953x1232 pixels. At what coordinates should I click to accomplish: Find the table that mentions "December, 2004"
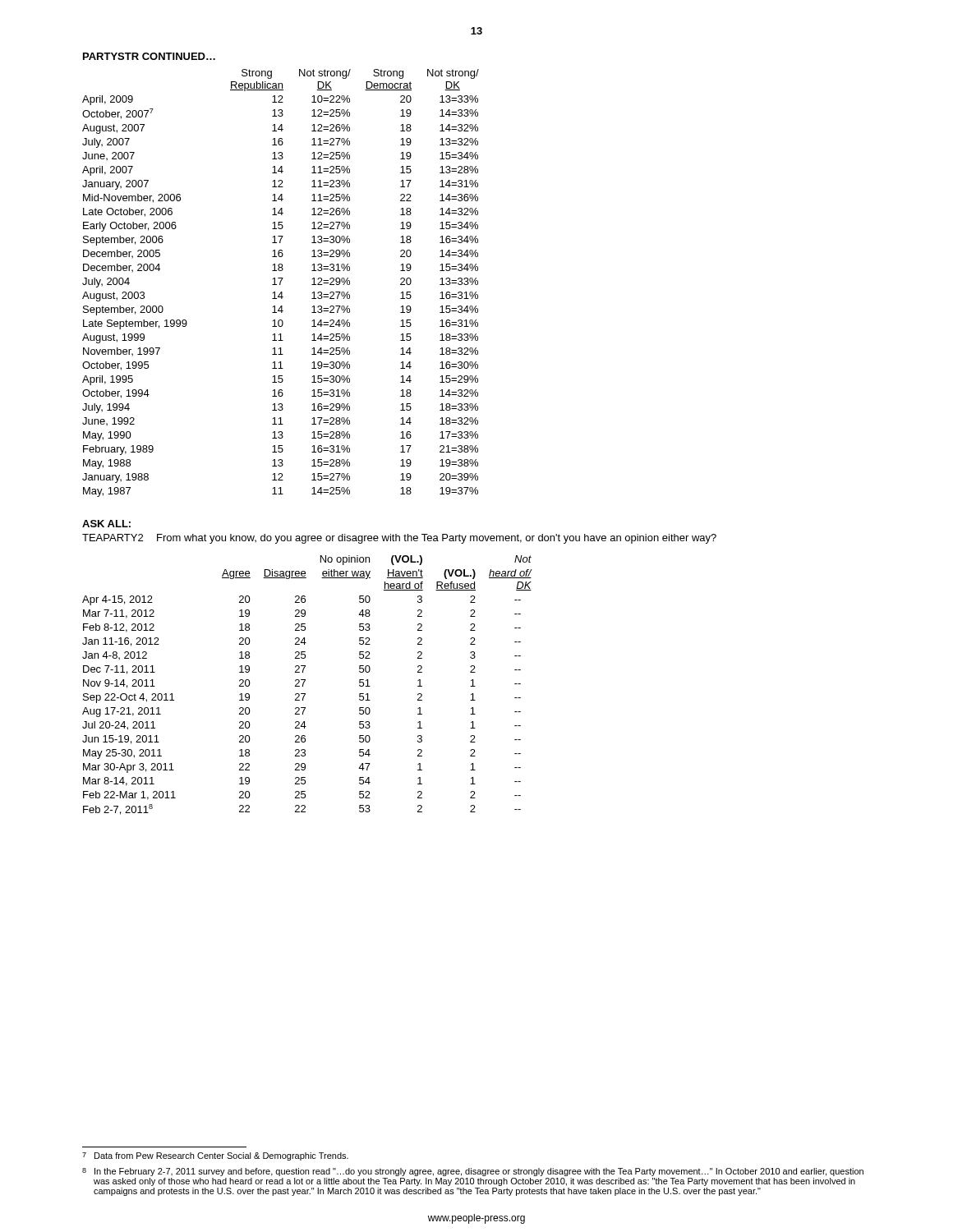[476, 282]
